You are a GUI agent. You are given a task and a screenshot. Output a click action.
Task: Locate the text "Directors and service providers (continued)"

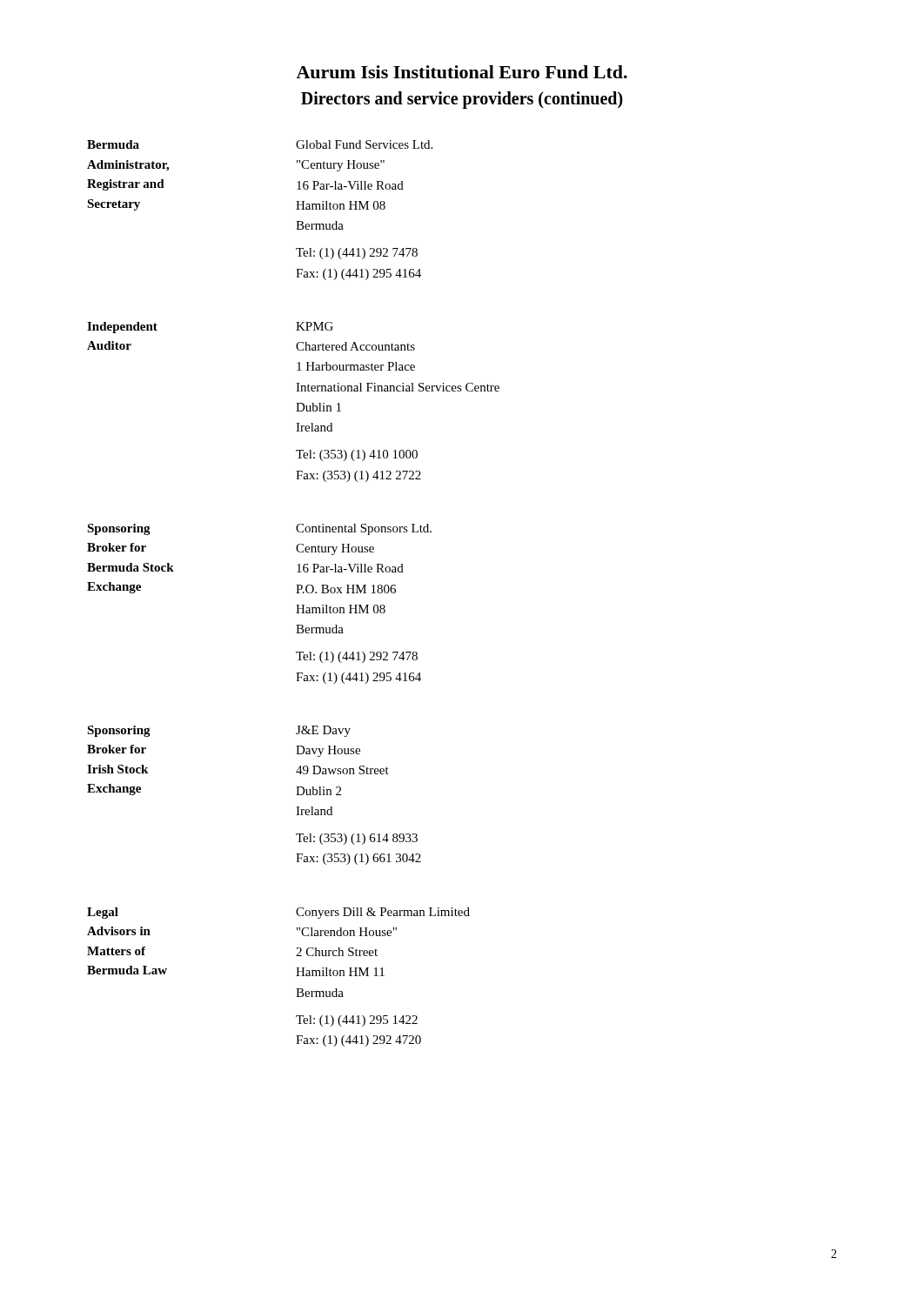pos(462,98)
